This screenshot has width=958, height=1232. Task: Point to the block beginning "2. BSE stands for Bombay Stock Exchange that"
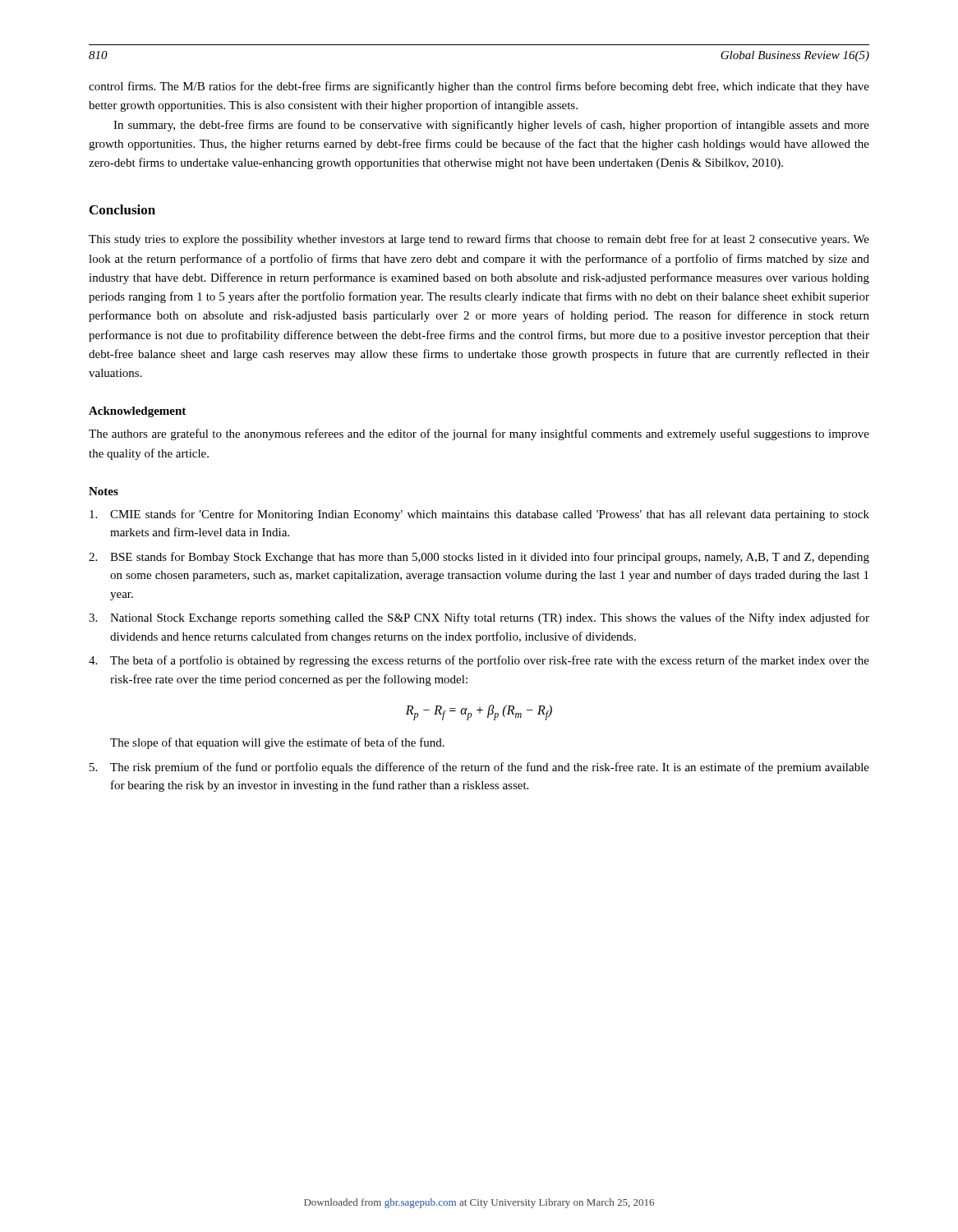(x=479, y=575)
